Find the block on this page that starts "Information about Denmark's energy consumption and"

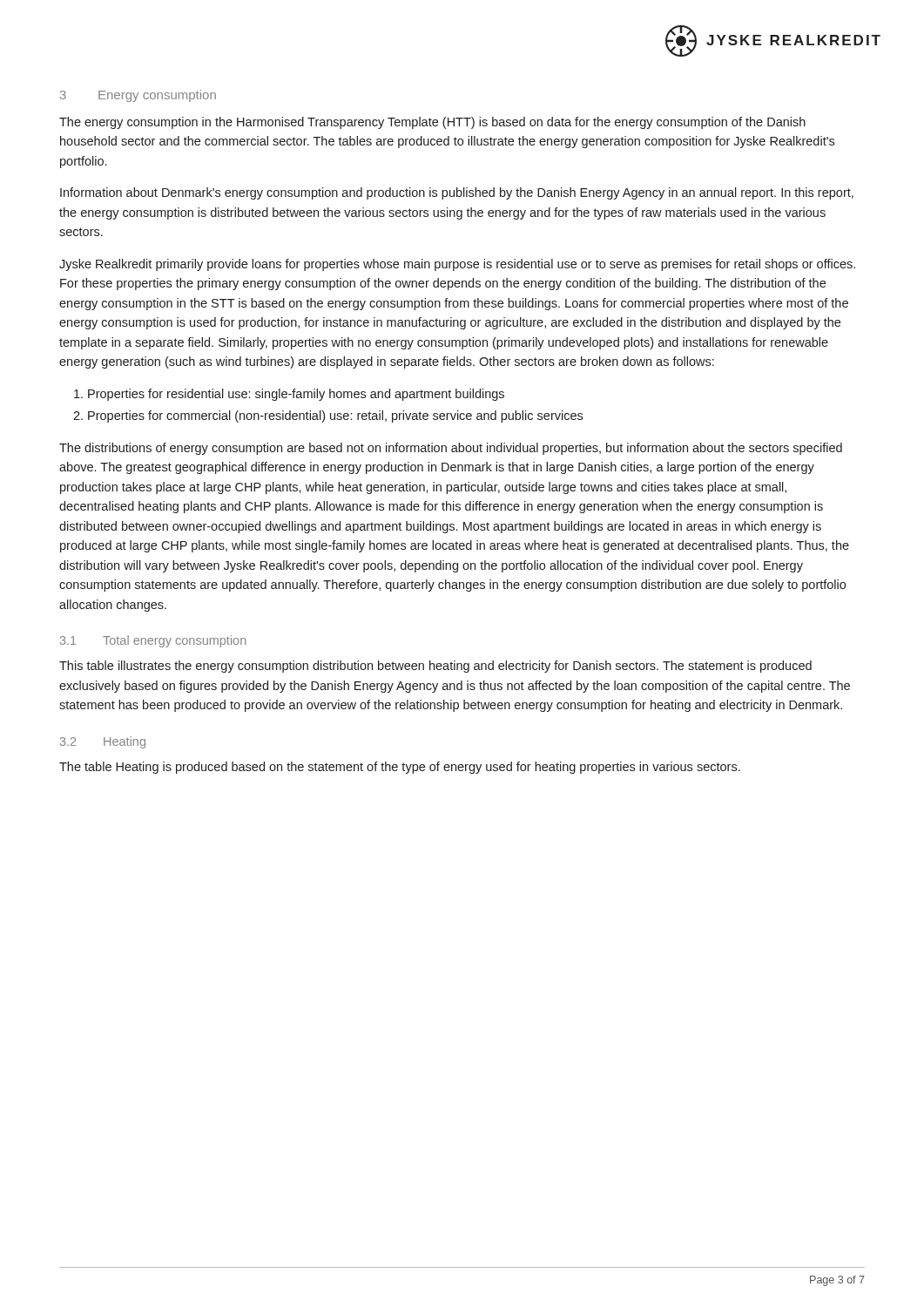coord(462,213)
